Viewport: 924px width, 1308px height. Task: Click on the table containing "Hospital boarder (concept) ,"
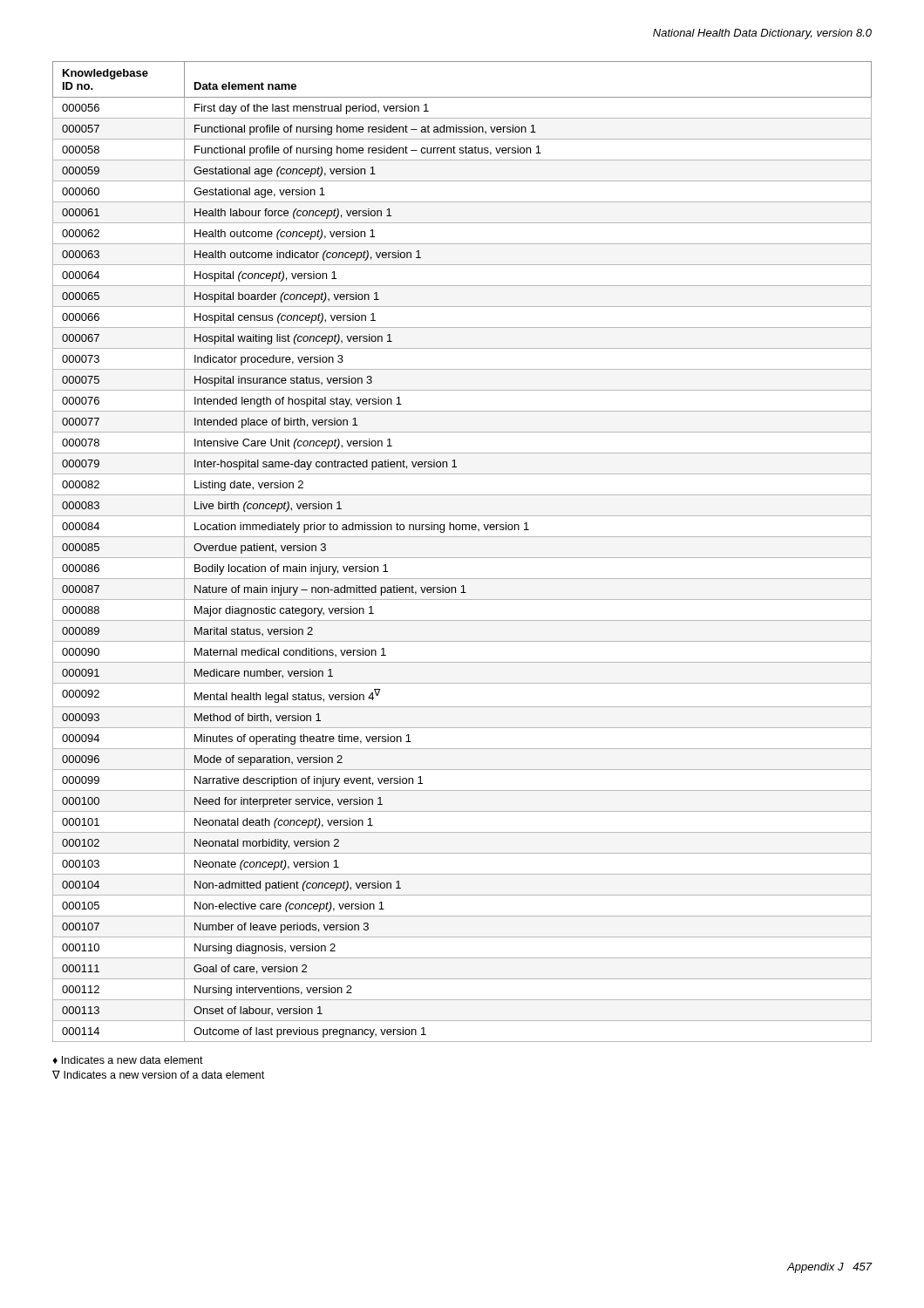point(462,552)
